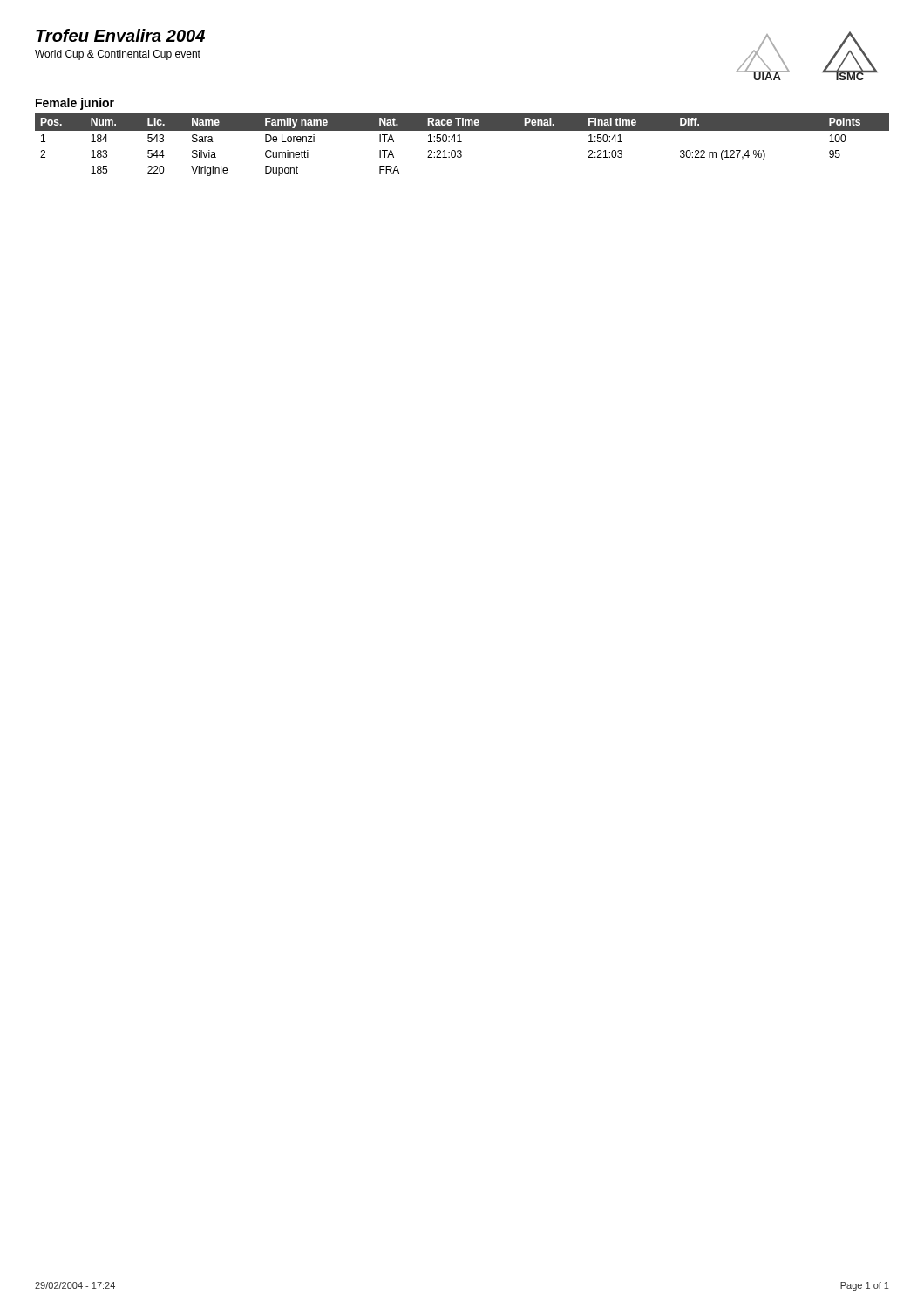Navigate to the text starting "Female junior"
Viewport: 924px width, 1308px height.
[x=75, y=103]
